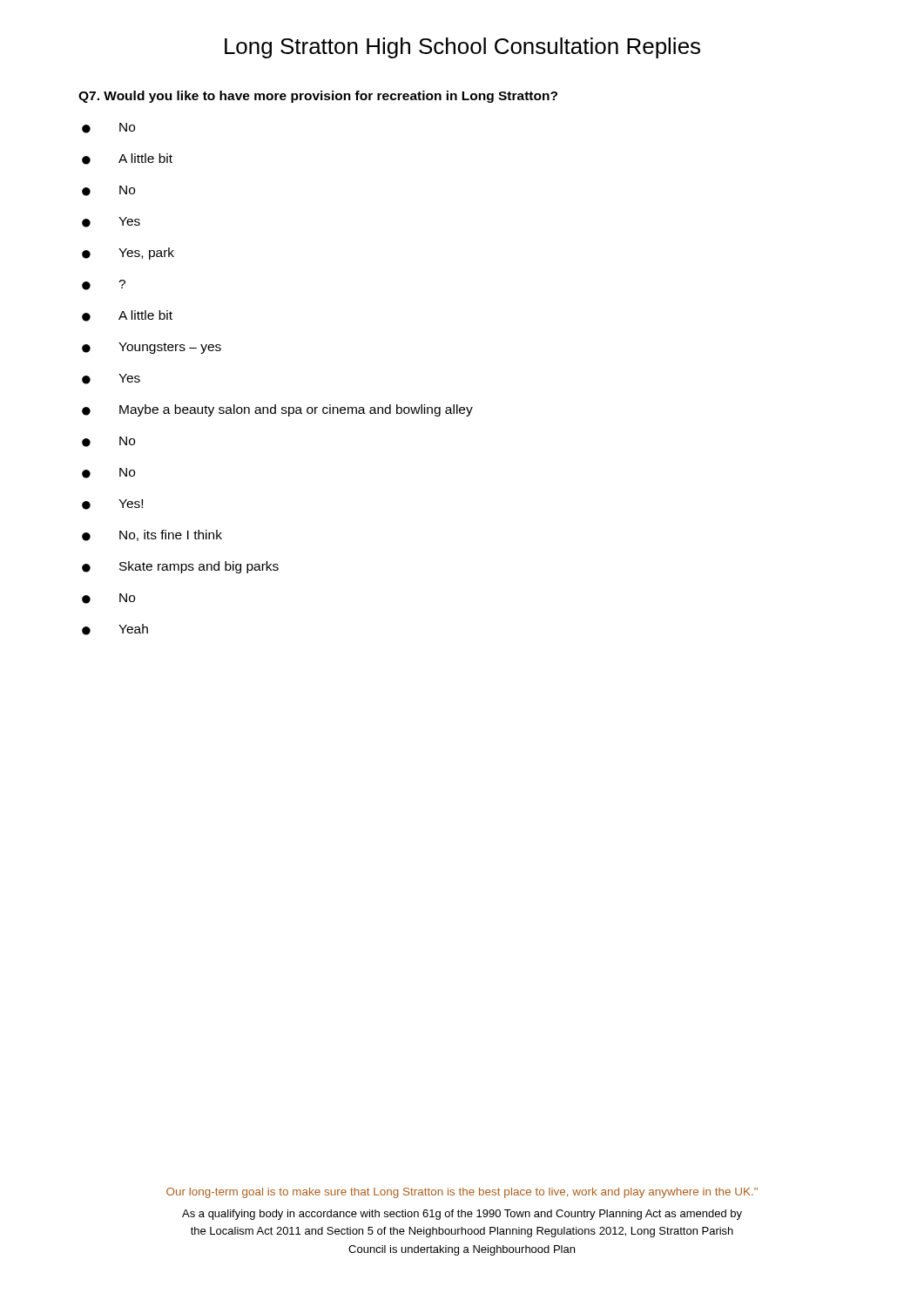Viewport: 924px width, 1307px height.
Task: Select the section header that reads "Q7. Would you"
Action: pos(318,95)
